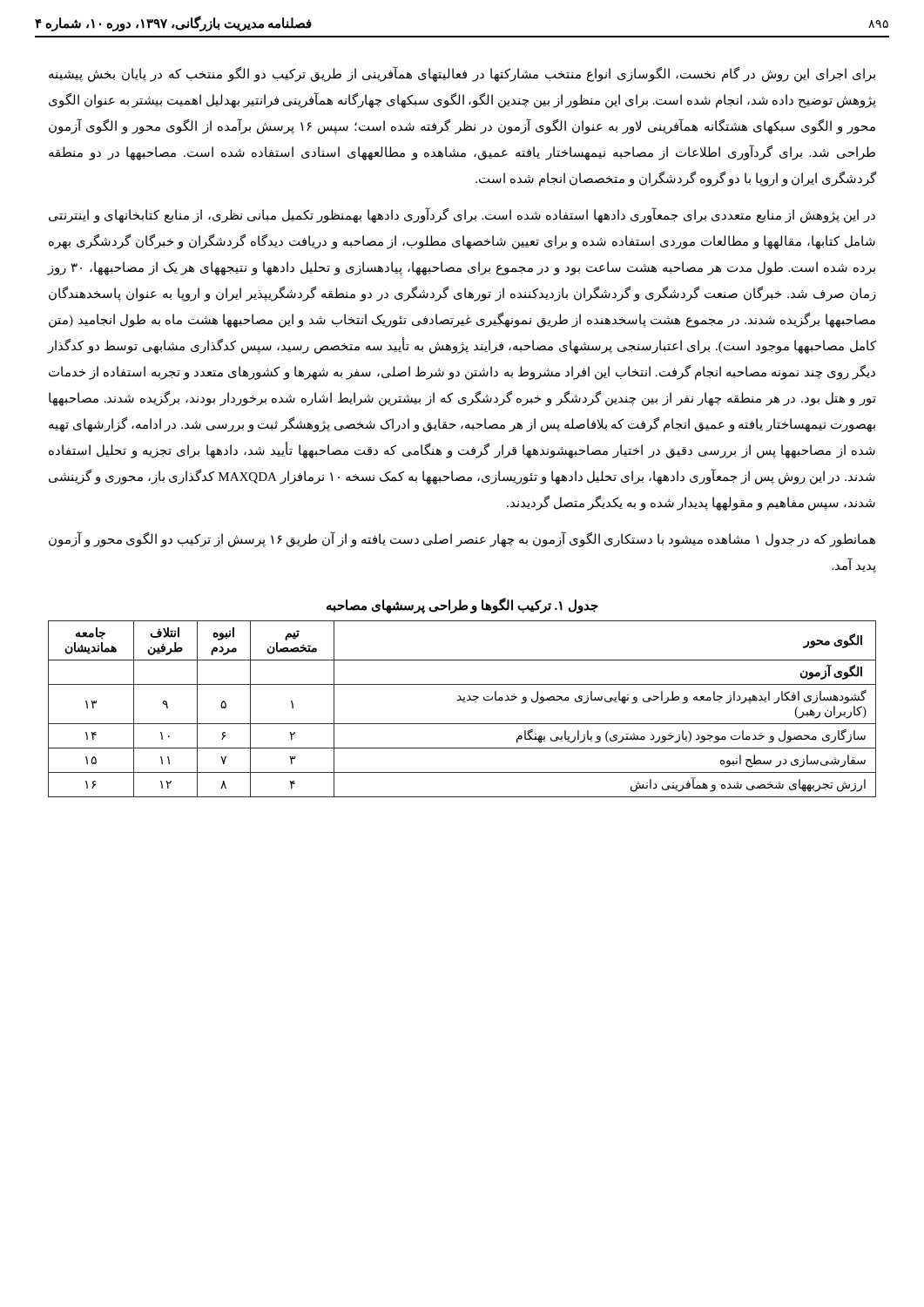Screen dimensions: 1307x924
Task: Point to the text starting "در این پژوهش"
Action: (462, 359)
